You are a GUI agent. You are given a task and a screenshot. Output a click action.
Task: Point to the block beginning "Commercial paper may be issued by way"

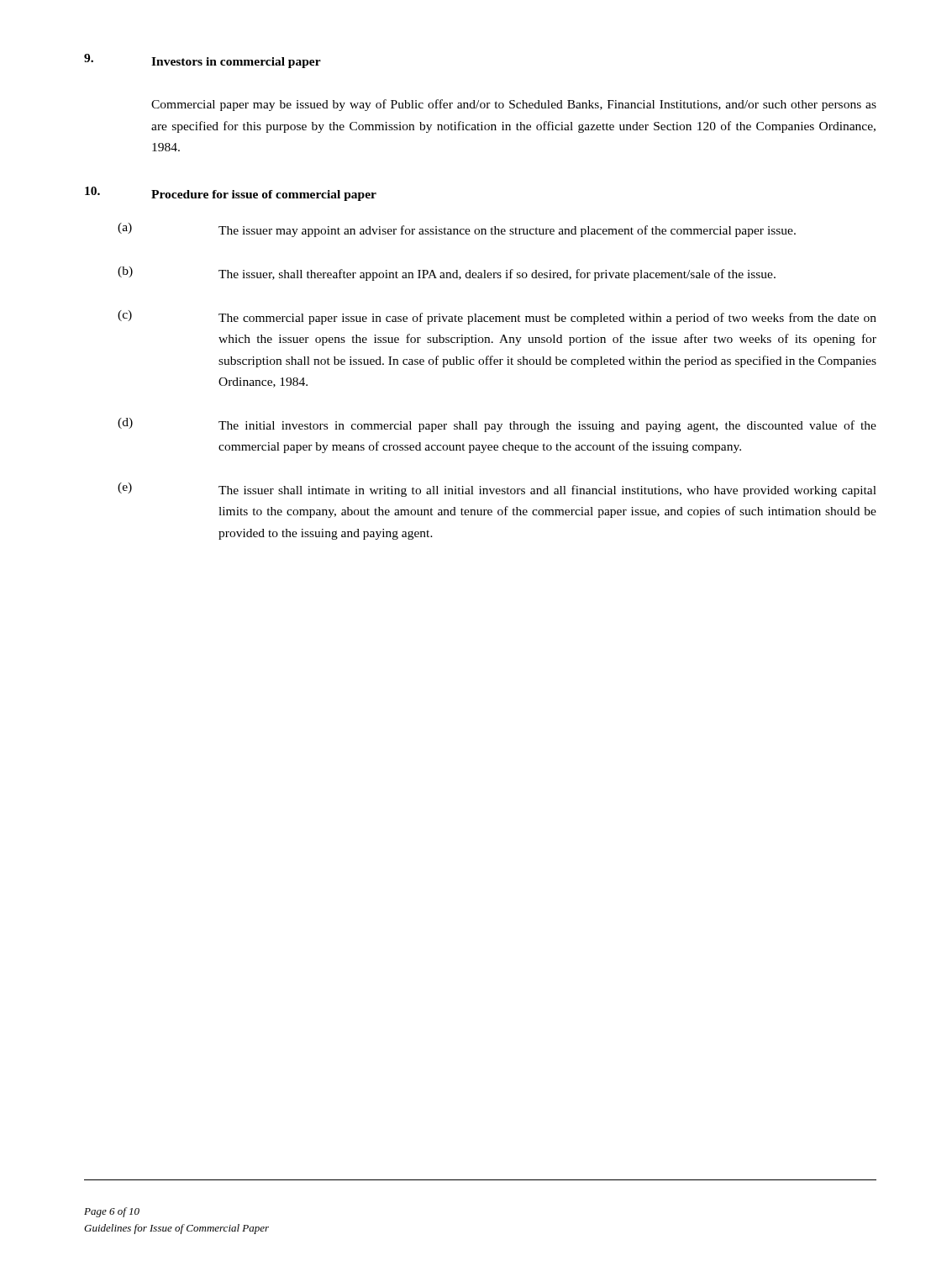(514, 125)
